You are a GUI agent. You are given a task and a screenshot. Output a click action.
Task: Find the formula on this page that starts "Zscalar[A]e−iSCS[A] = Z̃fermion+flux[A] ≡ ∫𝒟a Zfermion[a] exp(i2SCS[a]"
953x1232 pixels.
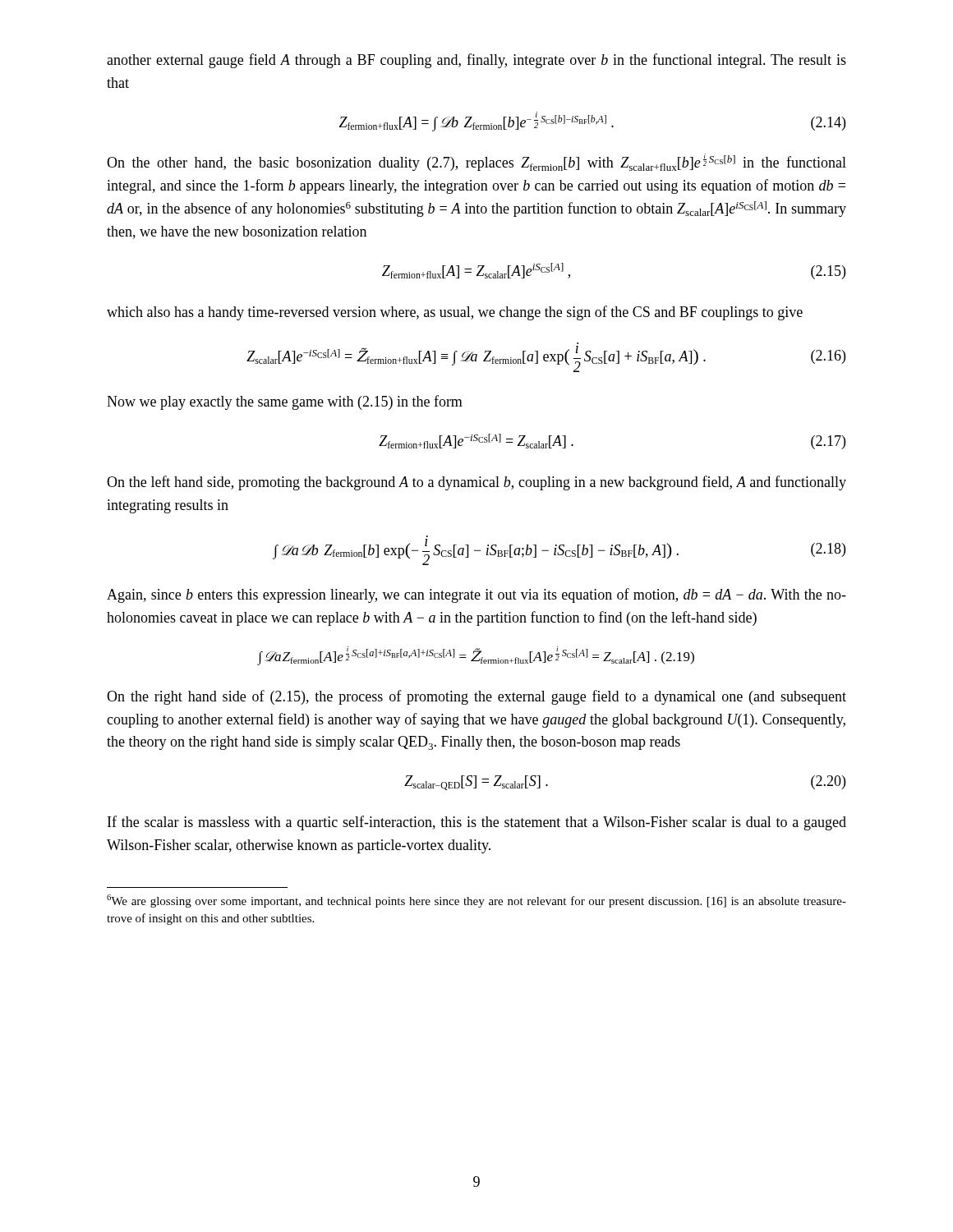476,357
